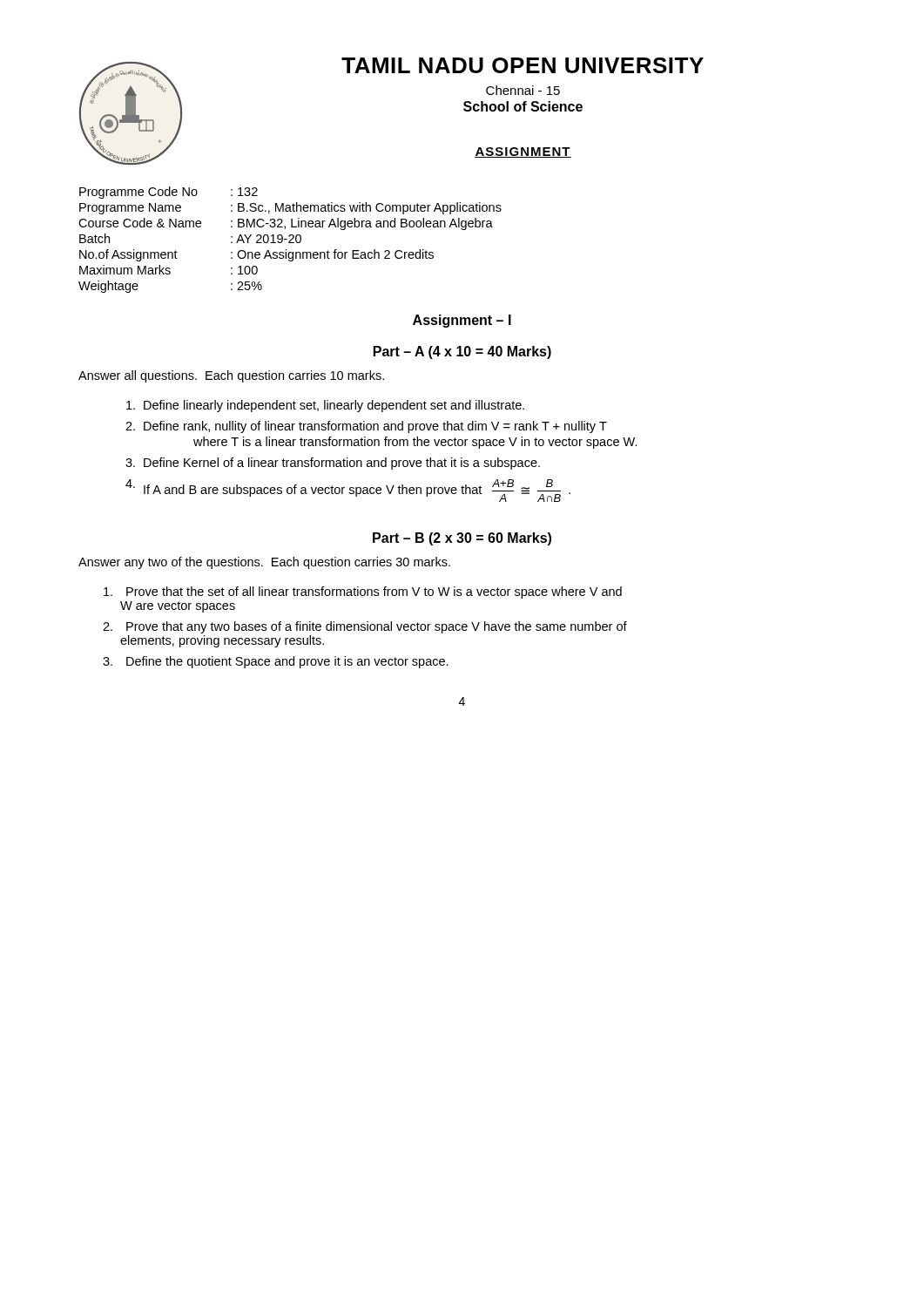
Task: Click the logo
Action: [135, 115]
